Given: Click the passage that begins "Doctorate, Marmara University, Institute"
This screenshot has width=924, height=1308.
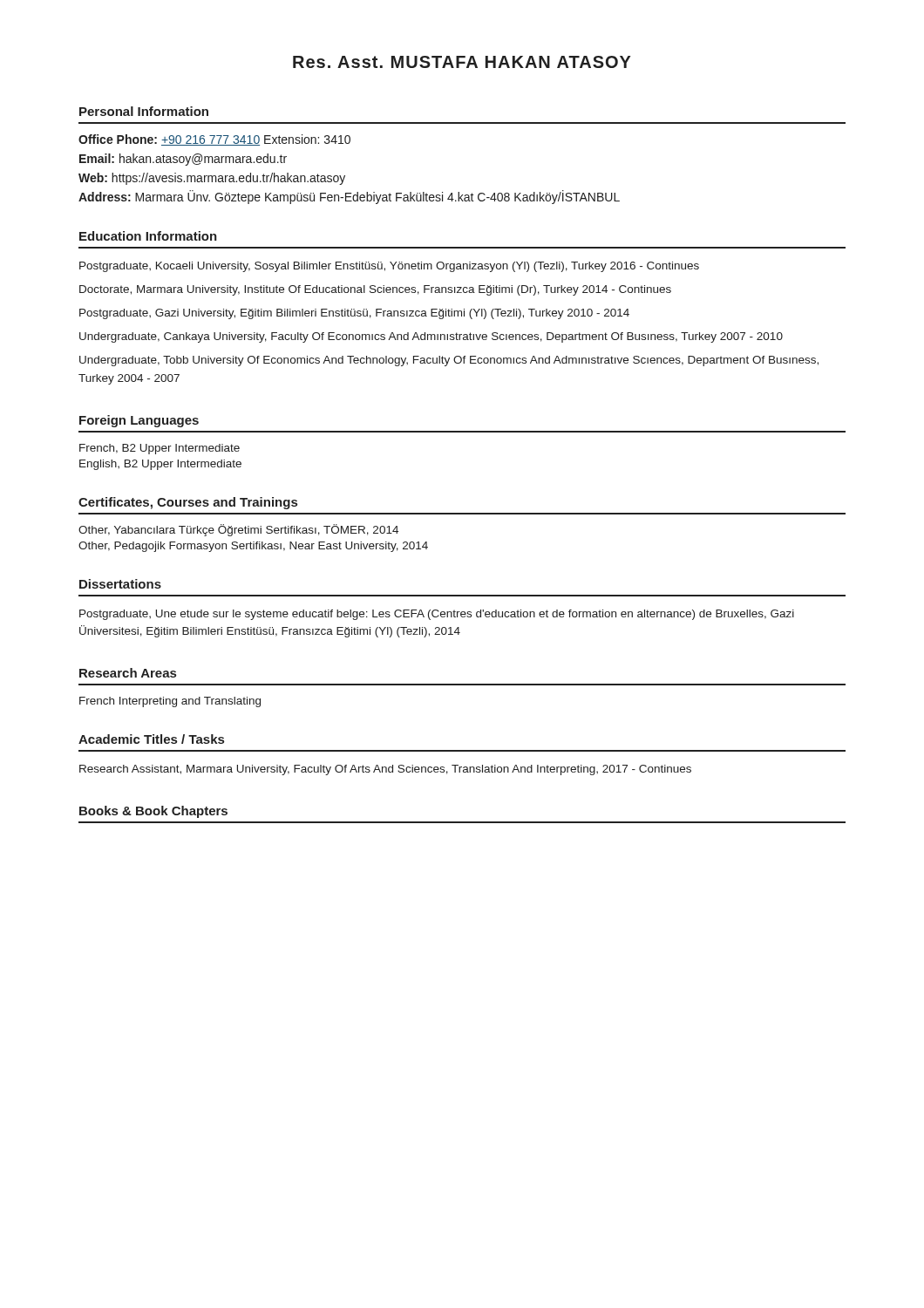Looking at the screenshot, I should tap(375, 289).
